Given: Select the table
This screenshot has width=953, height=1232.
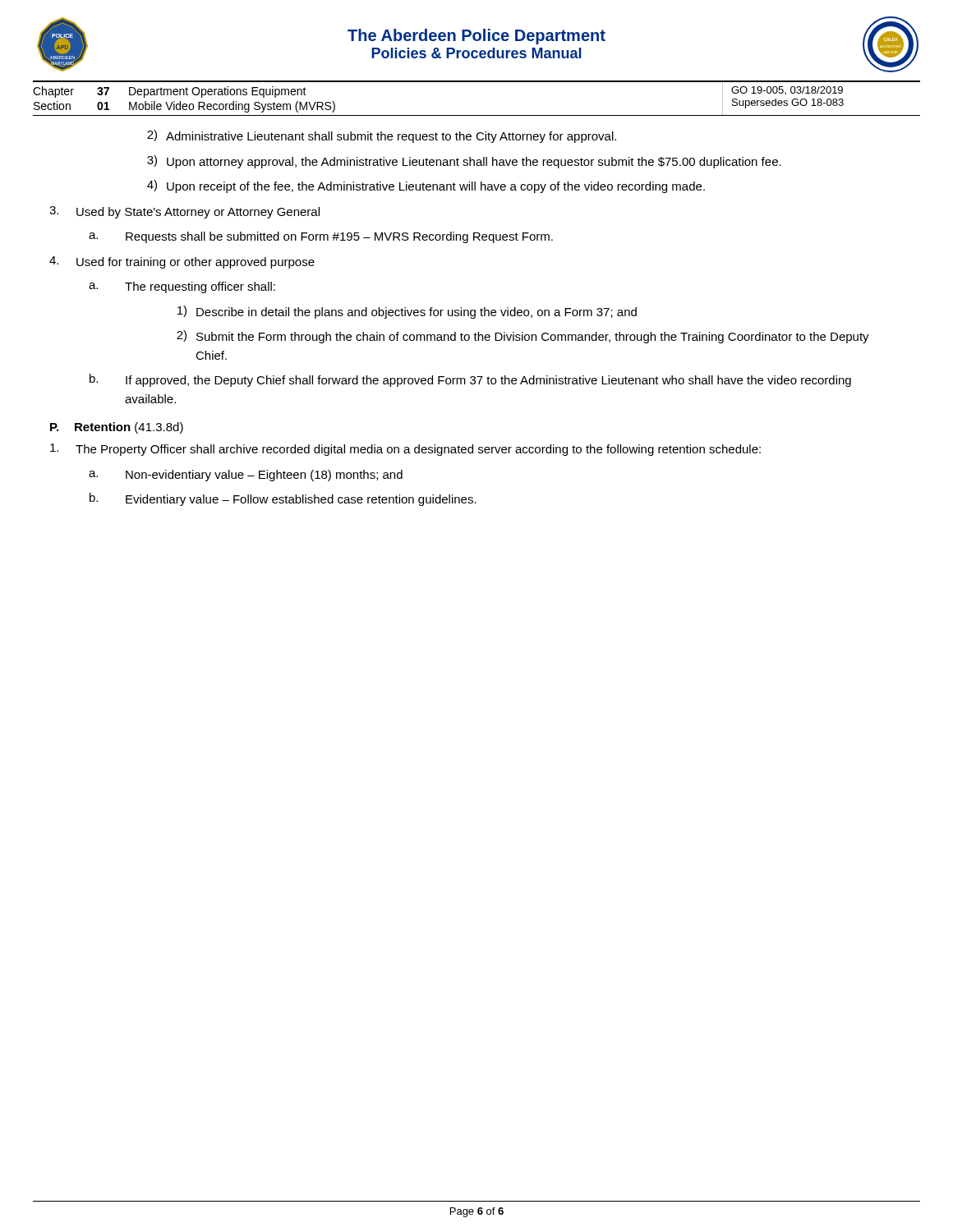Looking at the screenshot, I should point(476,98).
